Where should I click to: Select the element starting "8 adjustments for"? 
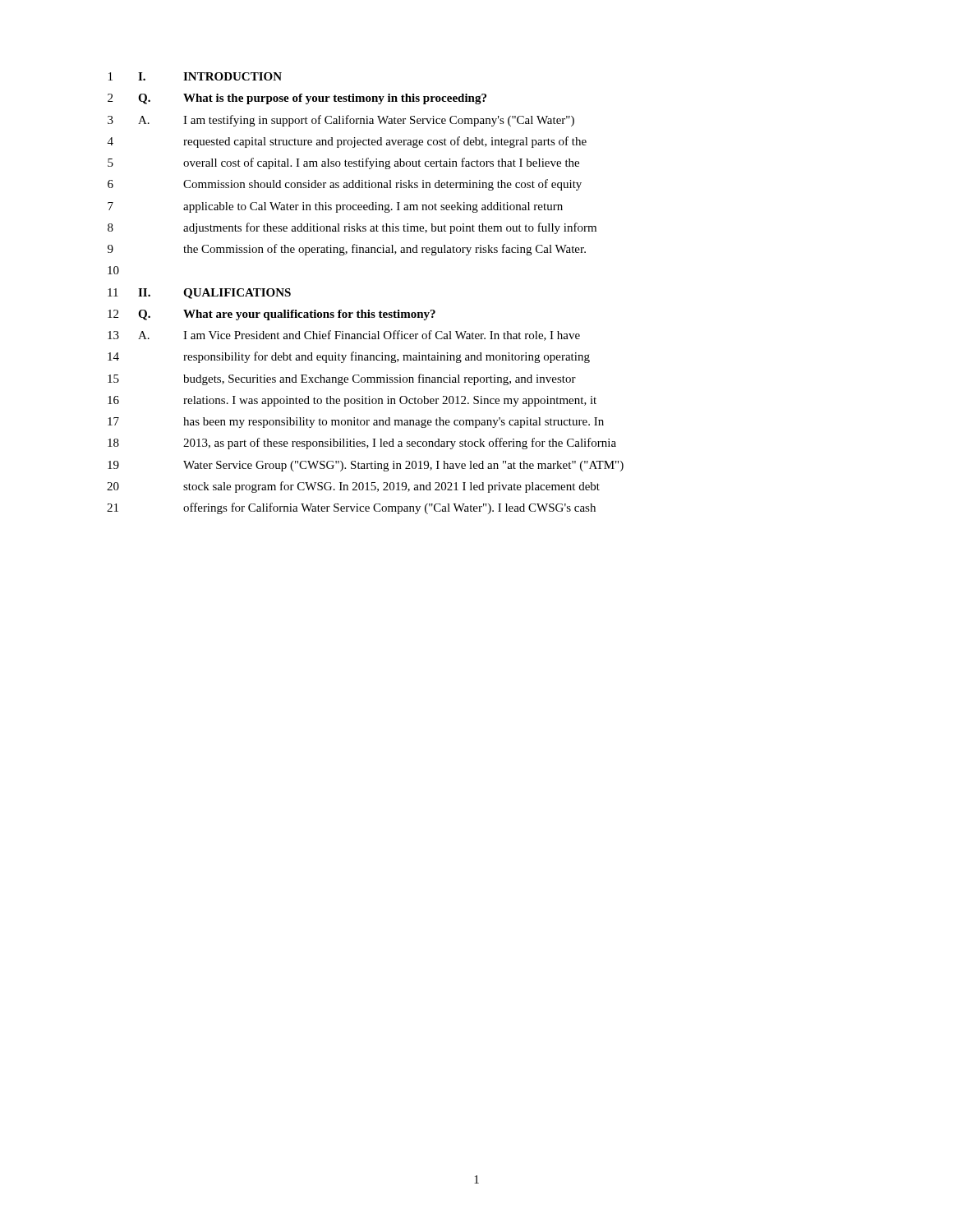coord(476,227)
